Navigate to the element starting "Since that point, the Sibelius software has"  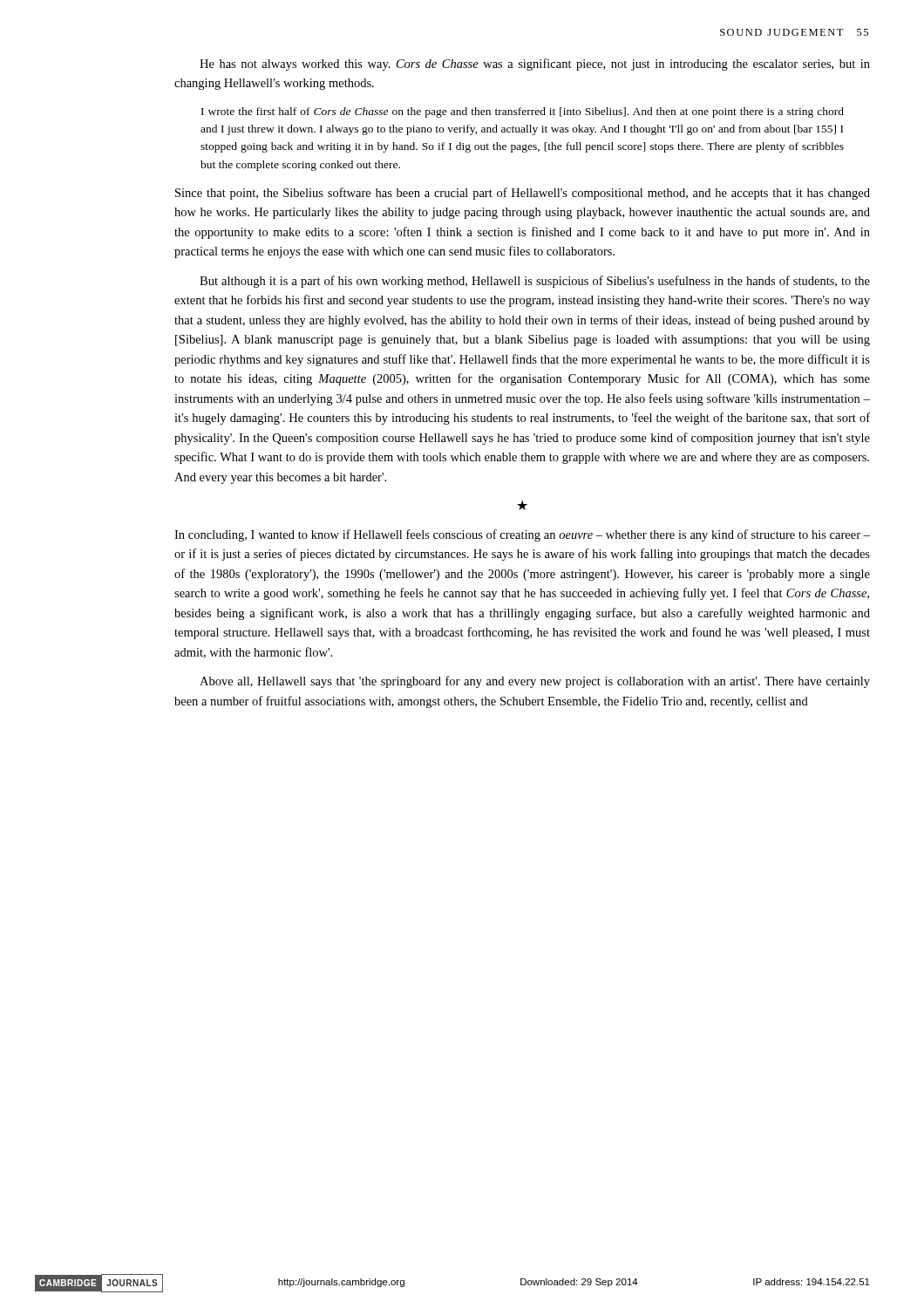point(522,222)
